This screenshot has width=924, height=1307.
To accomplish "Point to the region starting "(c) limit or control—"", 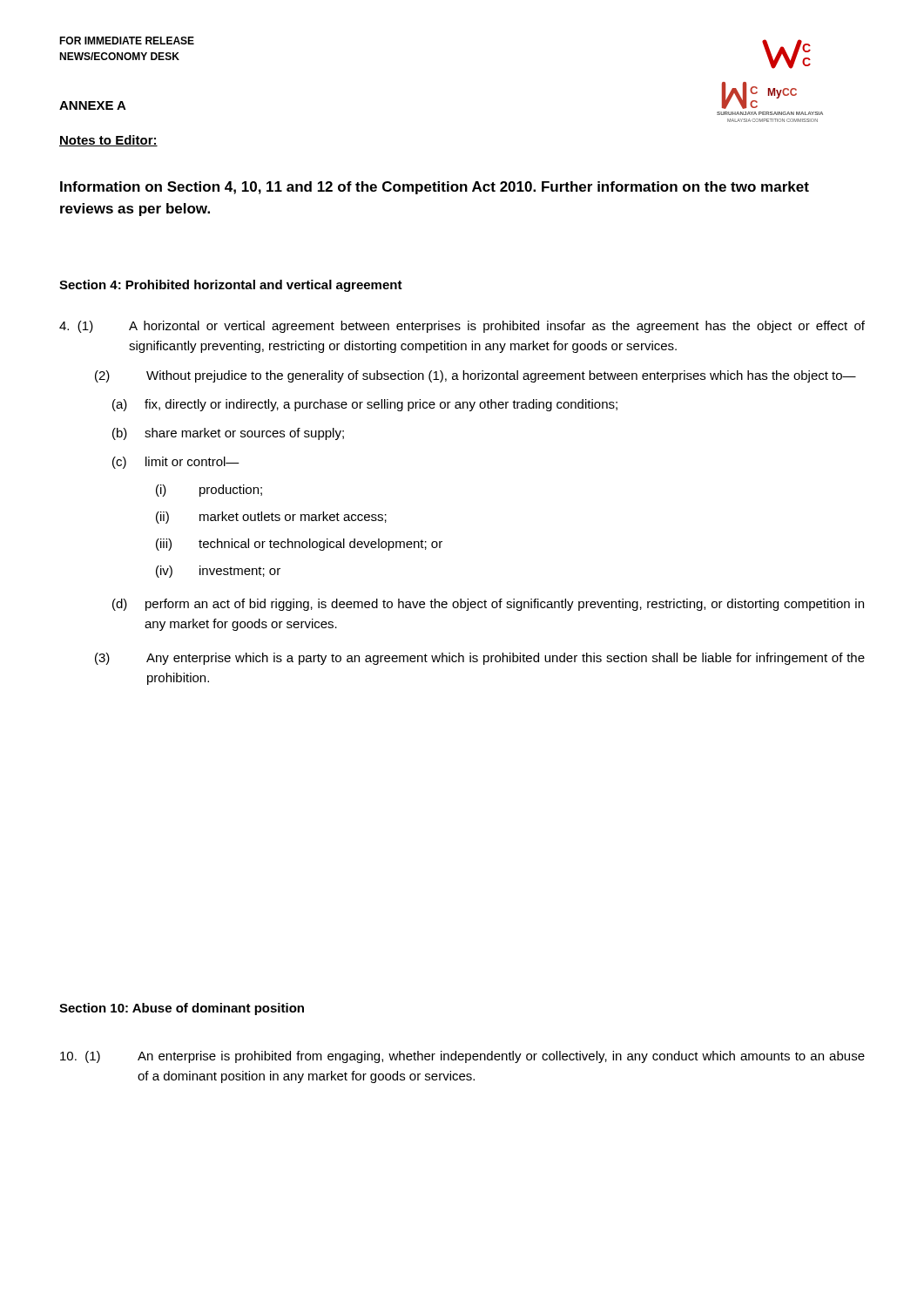I will (176, 463).
